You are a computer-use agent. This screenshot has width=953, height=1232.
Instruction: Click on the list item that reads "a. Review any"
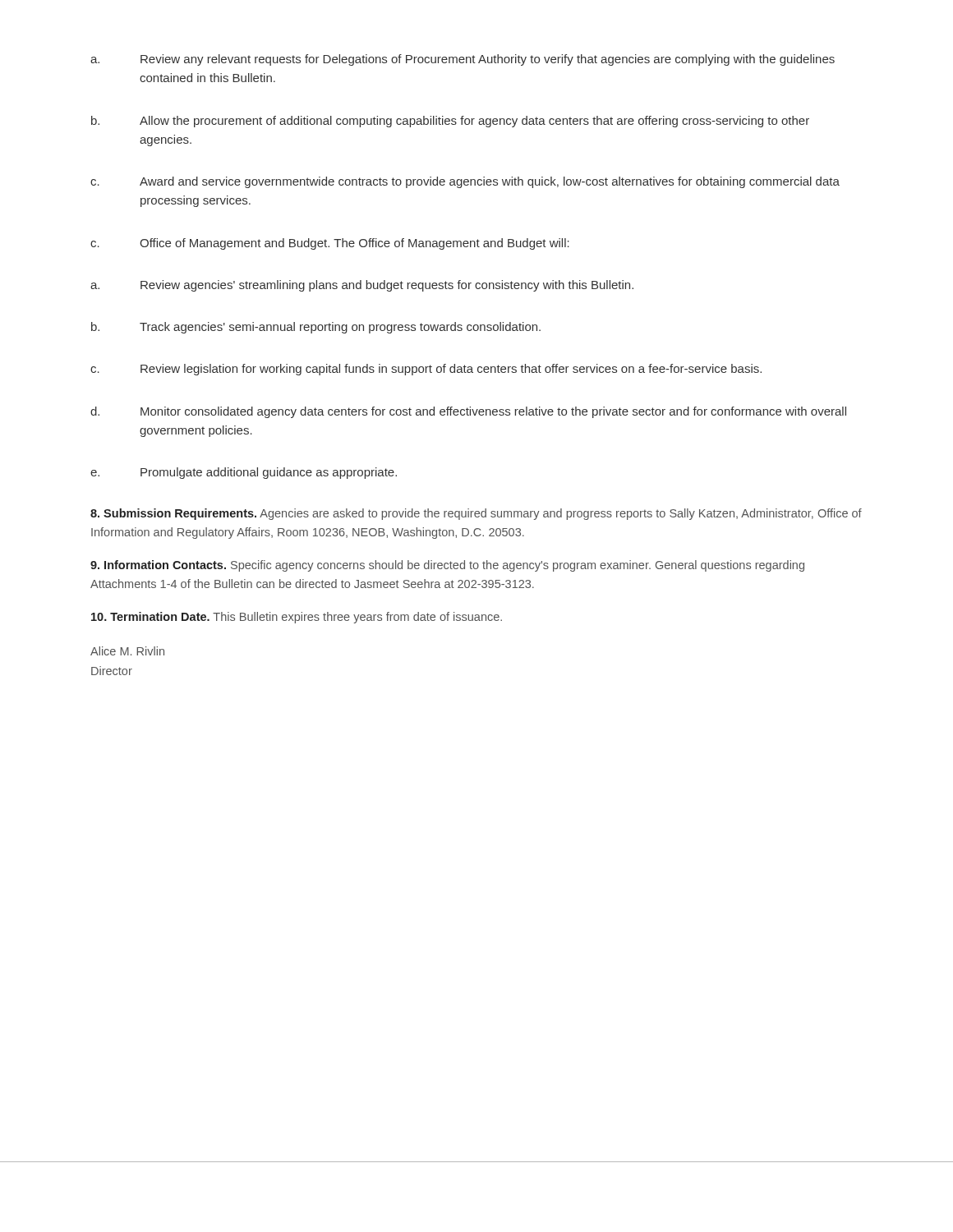(x=476, y=68)
